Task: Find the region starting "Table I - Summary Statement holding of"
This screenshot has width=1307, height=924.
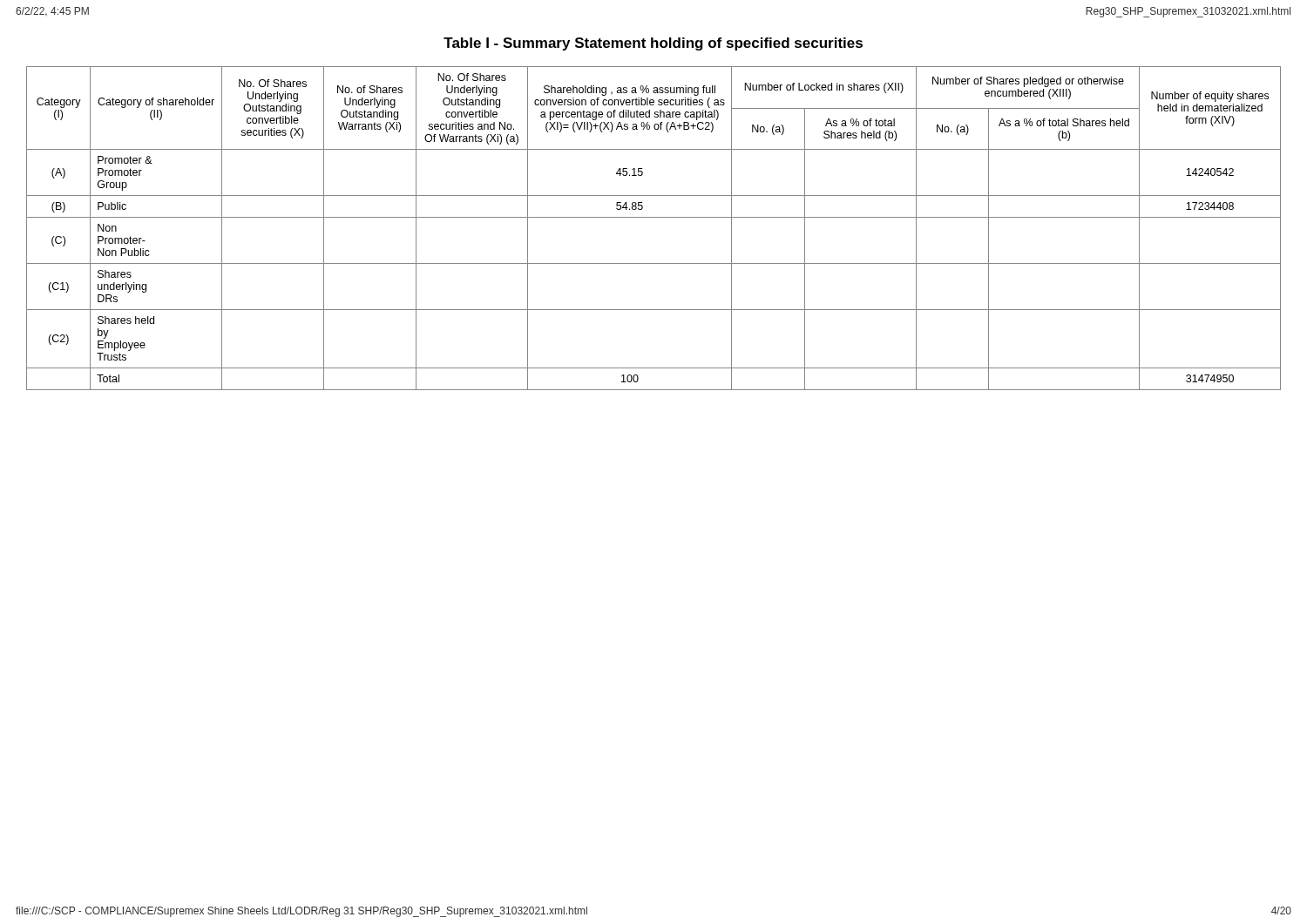Action: pos(654,43)
